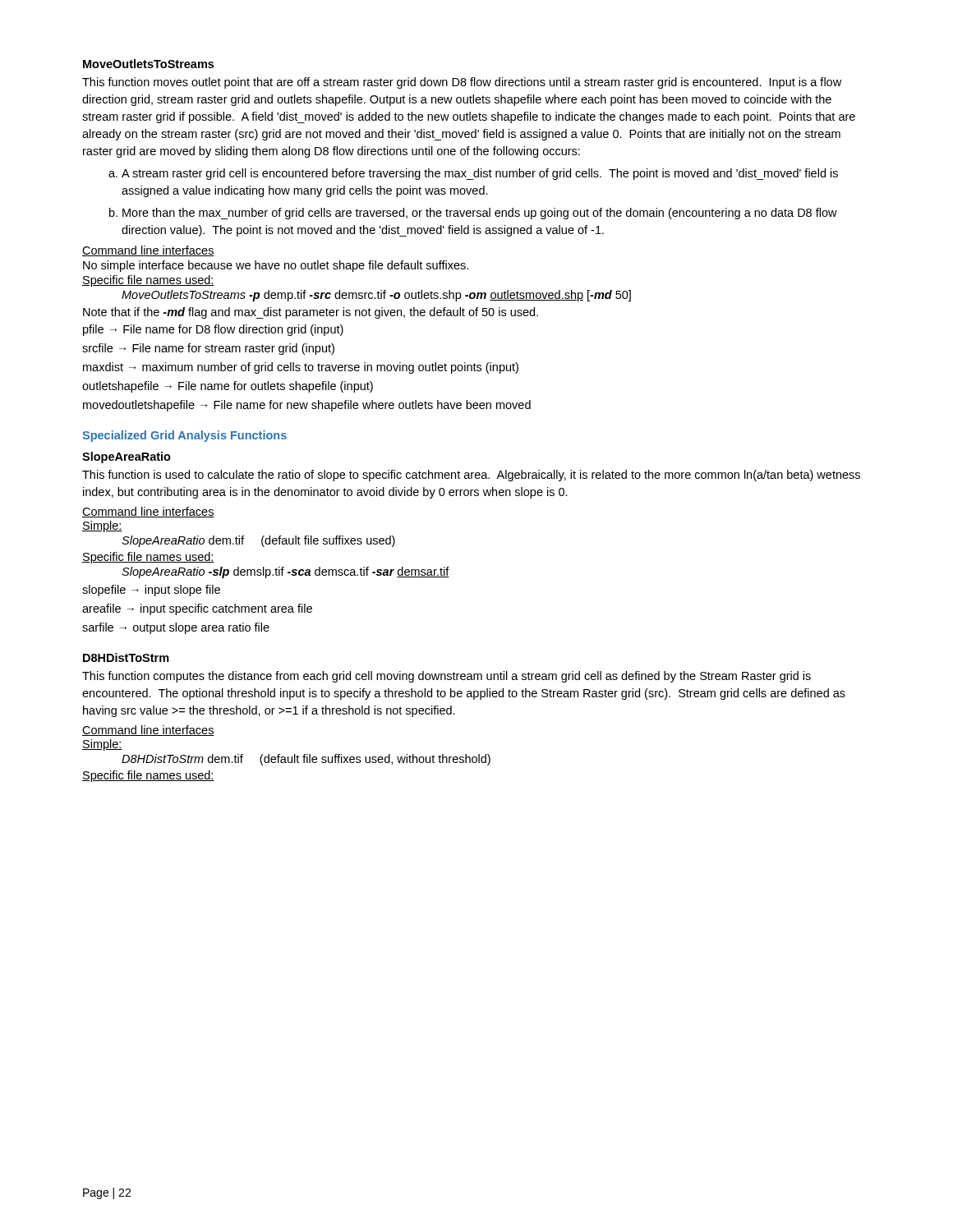
Task: Select the text block that reads "Note that if the"
Action: point(311,312)
